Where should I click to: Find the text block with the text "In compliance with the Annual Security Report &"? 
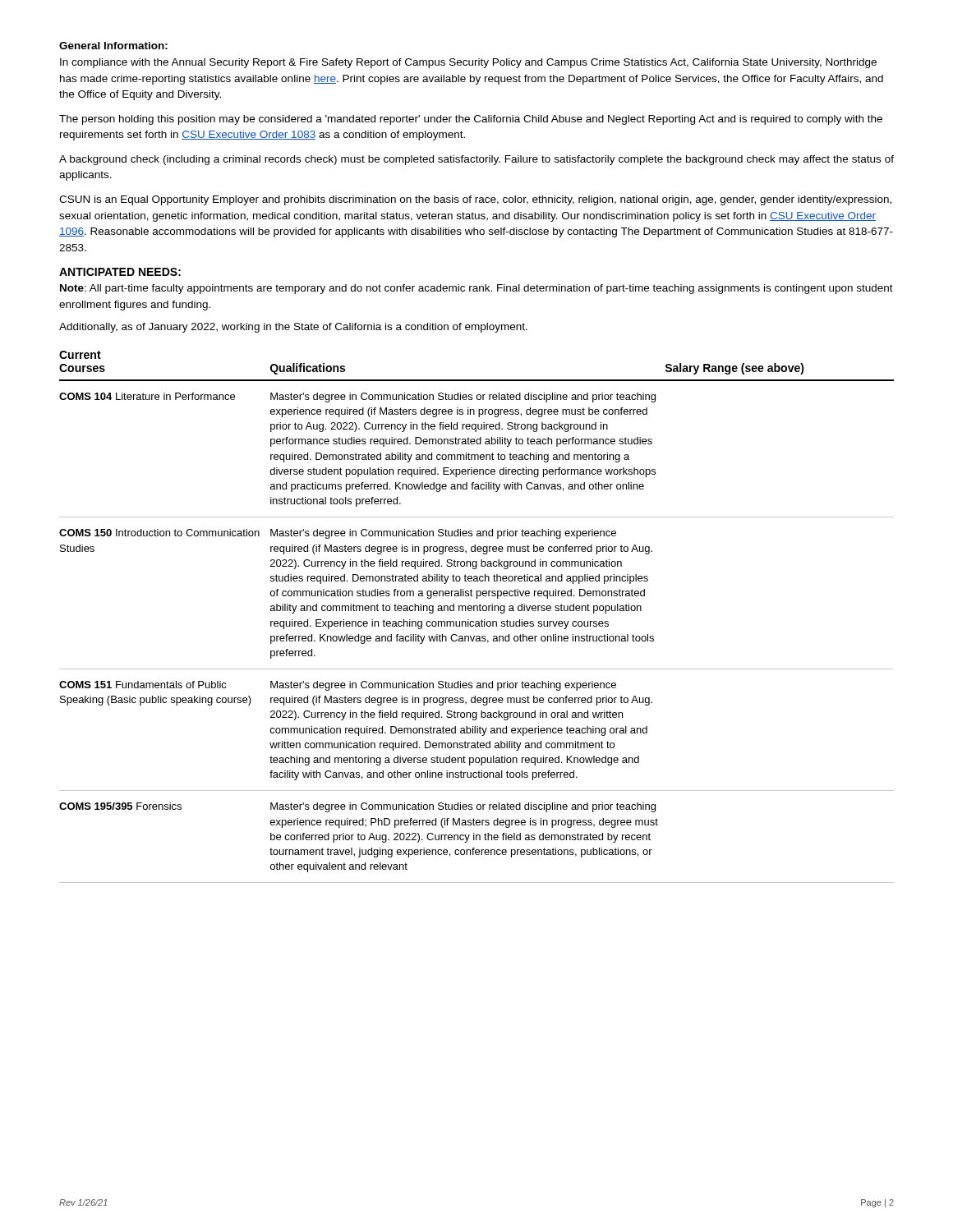point(476,78)
